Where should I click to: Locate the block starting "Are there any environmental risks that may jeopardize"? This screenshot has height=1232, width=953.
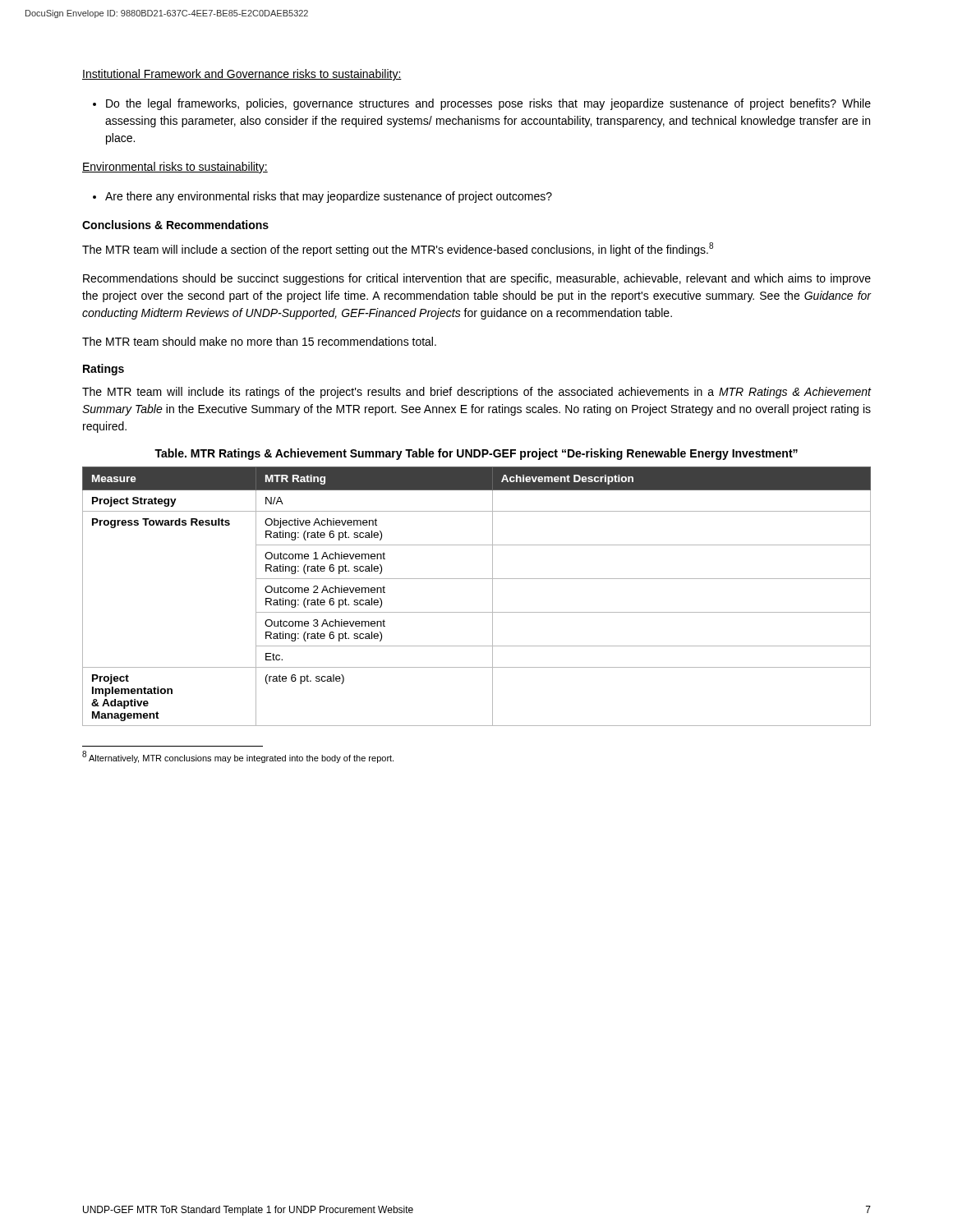[476, 197]
